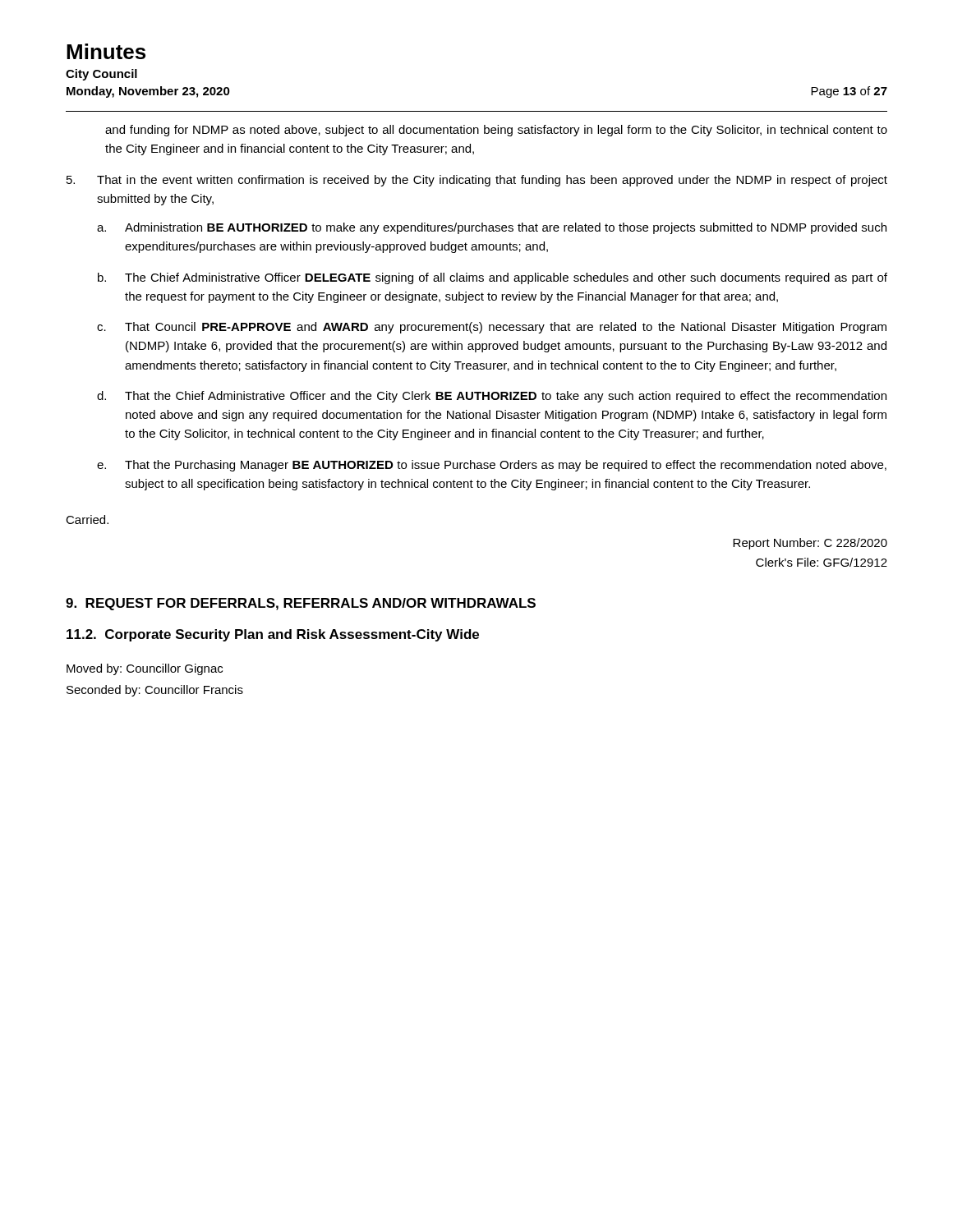Point to the block beginning "b. The Chief Administrative Officer DELEGATE signing"

(492, 287)
